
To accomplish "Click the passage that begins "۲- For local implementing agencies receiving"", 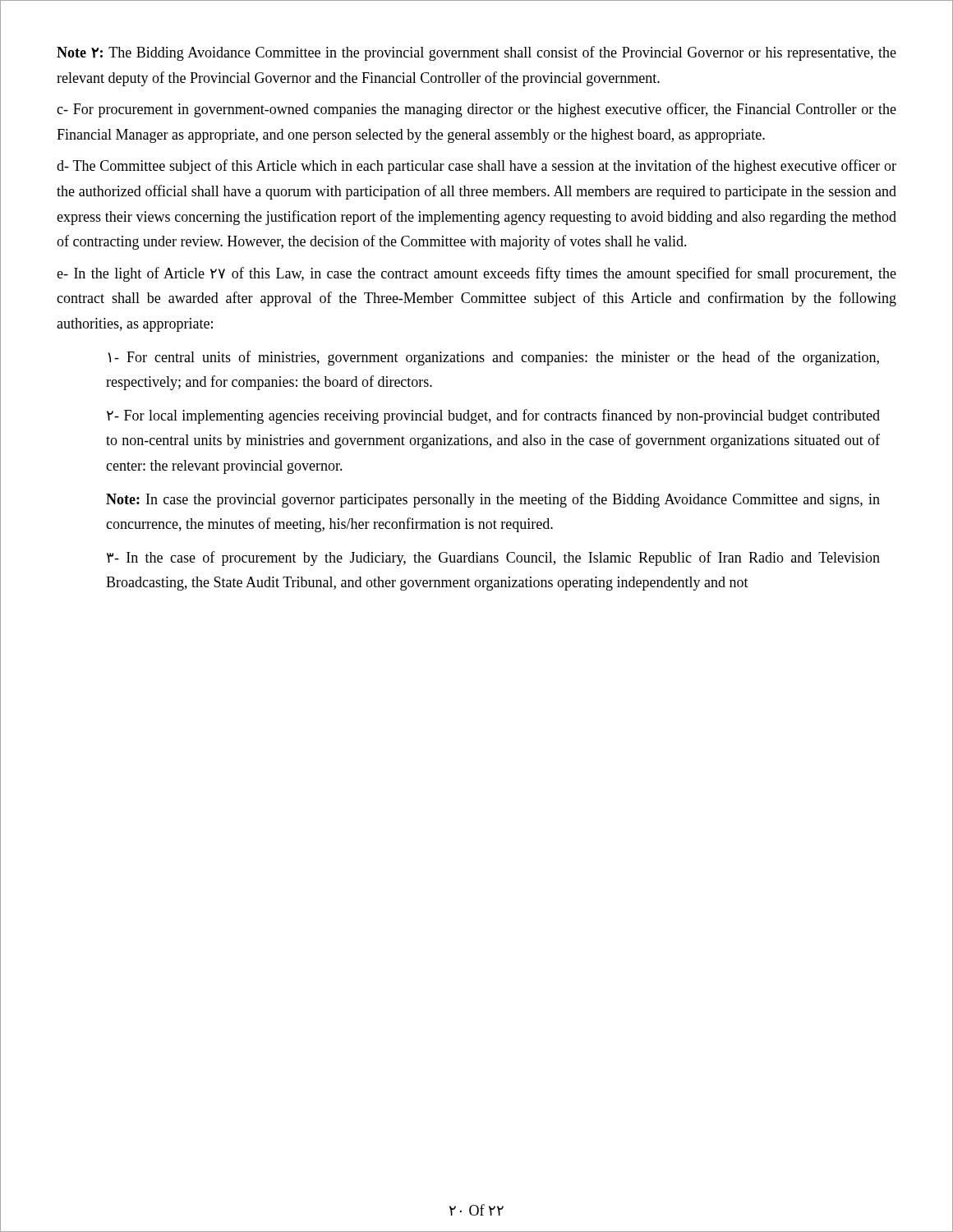I will click(x=493, y=441).
